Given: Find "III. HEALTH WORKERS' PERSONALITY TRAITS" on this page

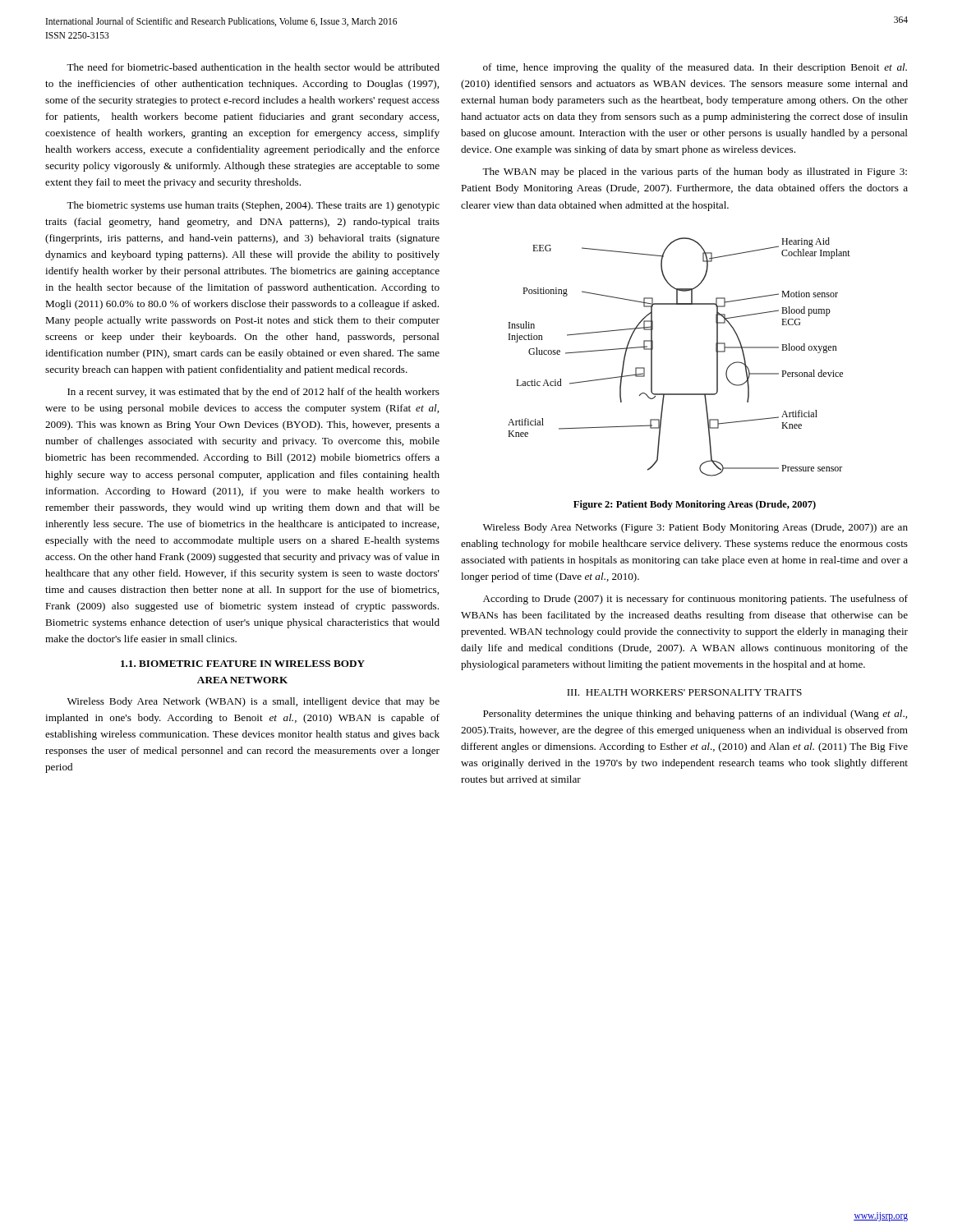Looking at the screenshot, I should tap(684, 693).
